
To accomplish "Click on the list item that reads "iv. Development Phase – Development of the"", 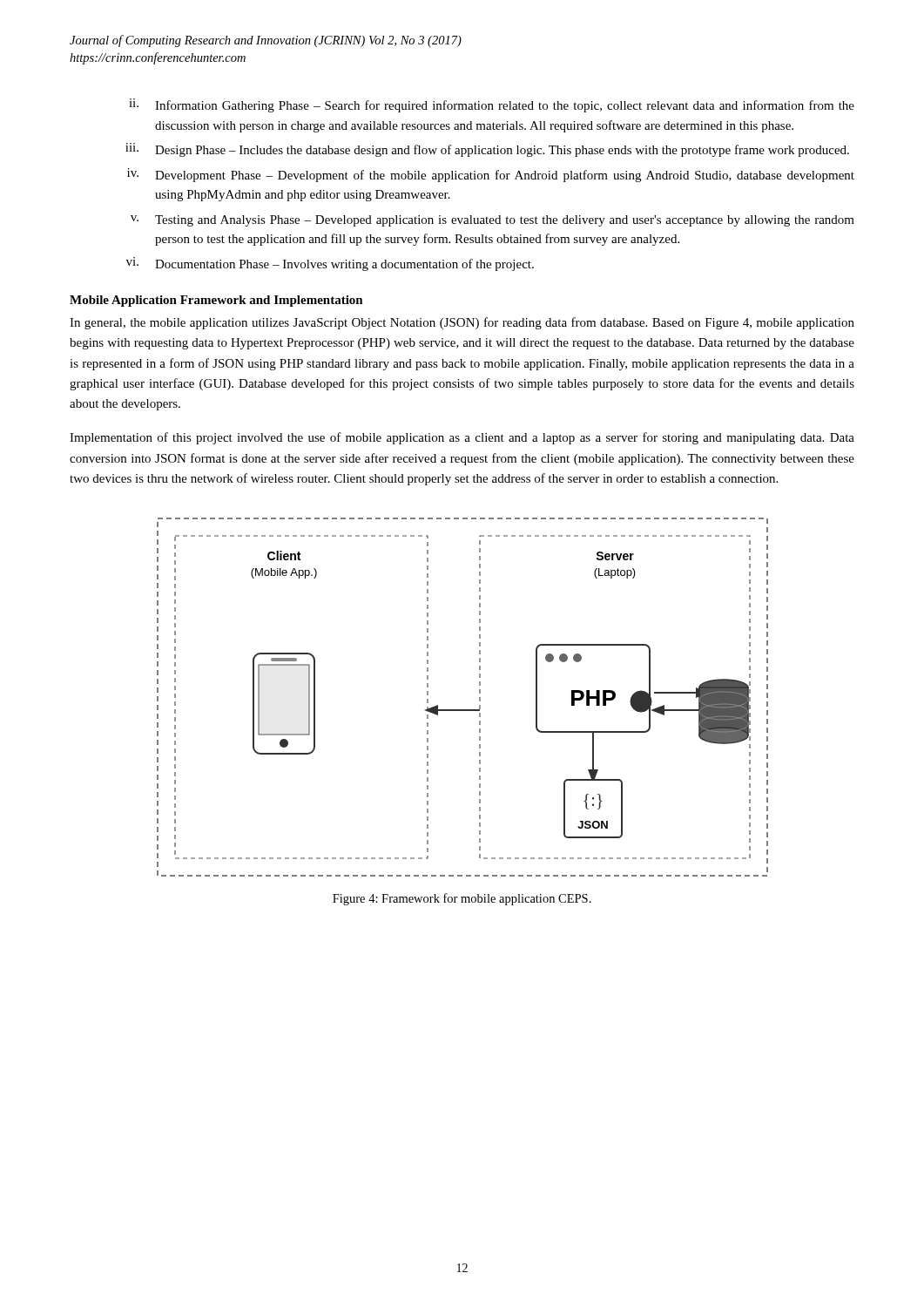I will coord(462,185).
